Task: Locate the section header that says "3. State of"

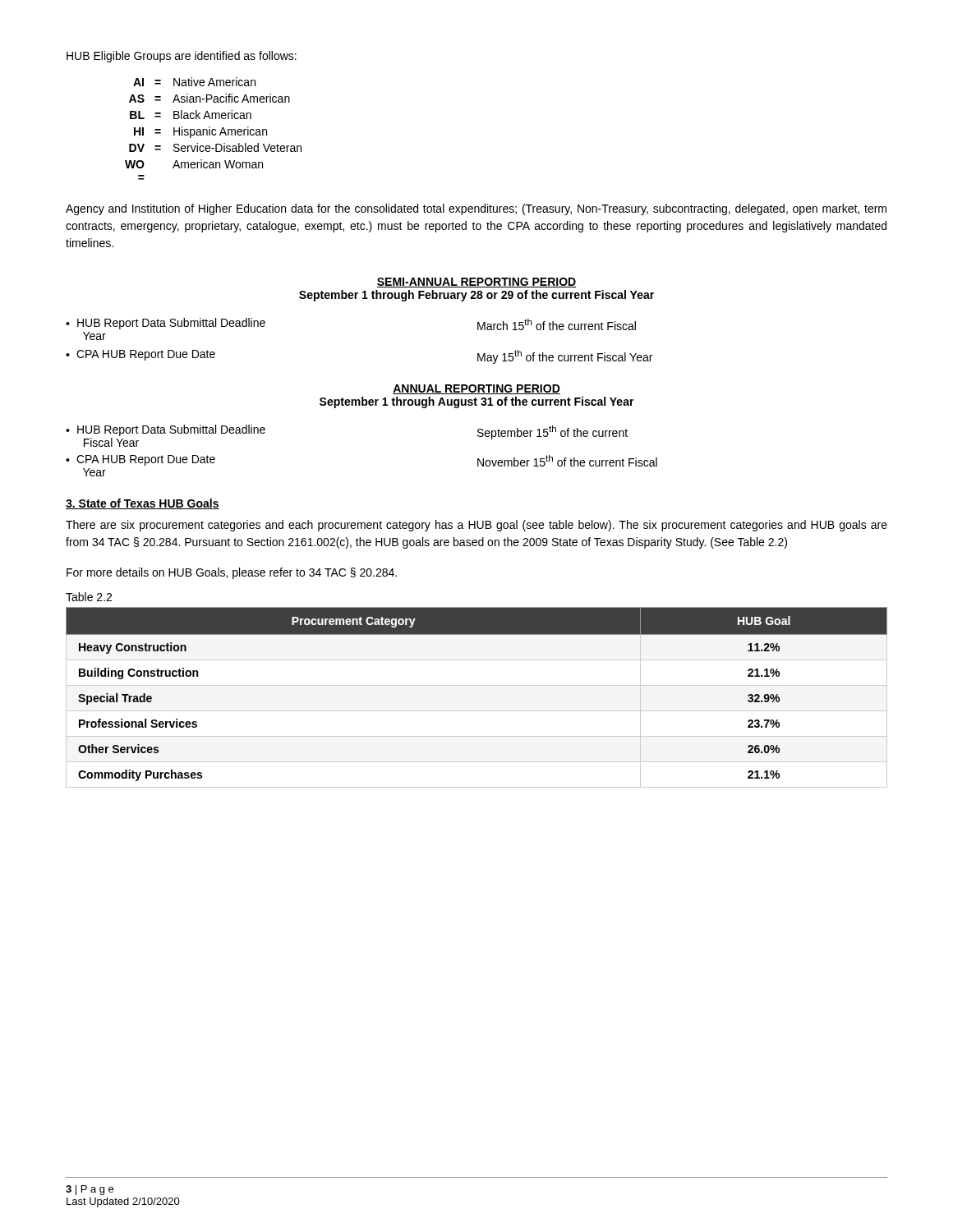Action: click(142, 503)
